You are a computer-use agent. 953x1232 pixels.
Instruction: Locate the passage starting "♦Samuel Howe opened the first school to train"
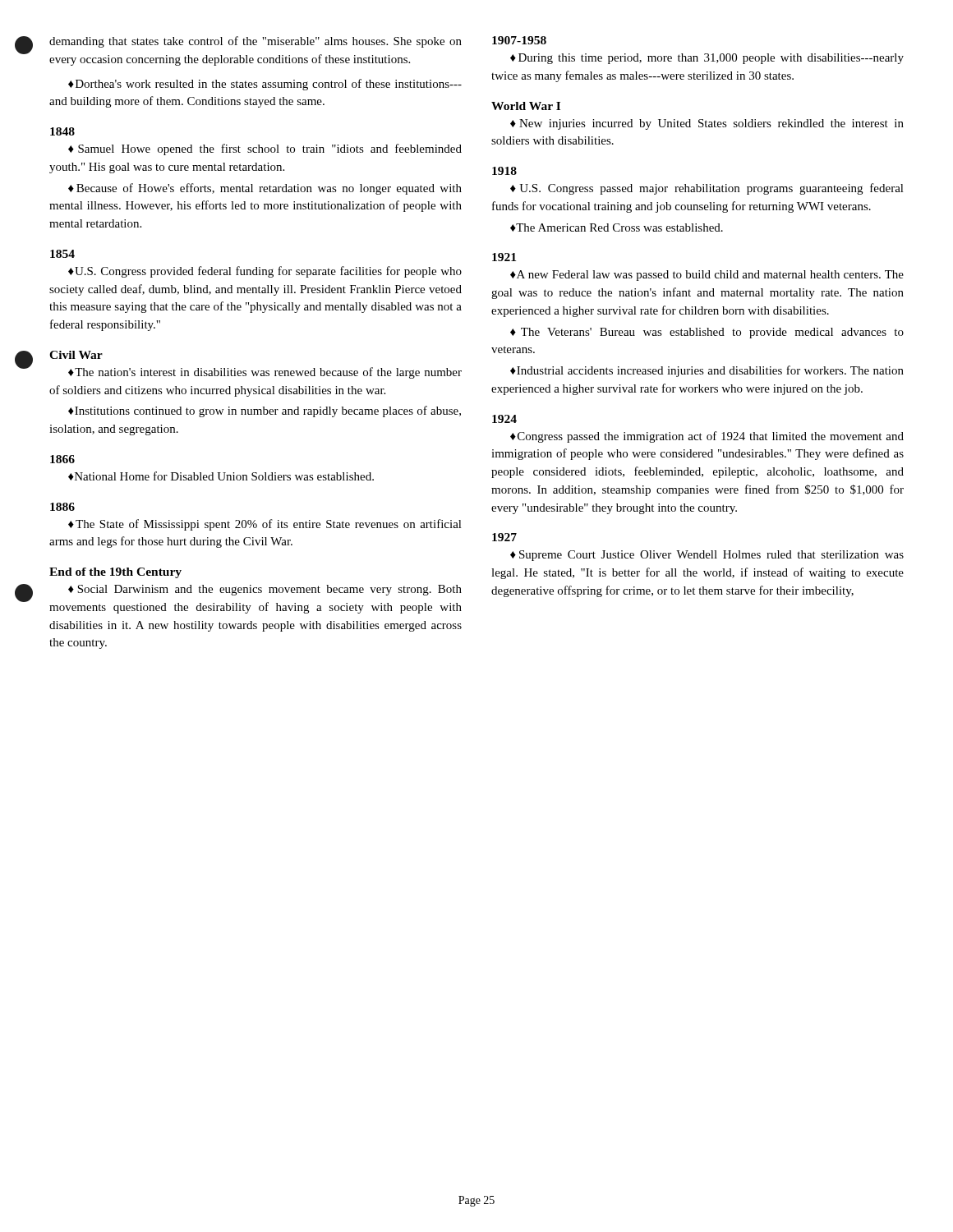pos(255,158)
